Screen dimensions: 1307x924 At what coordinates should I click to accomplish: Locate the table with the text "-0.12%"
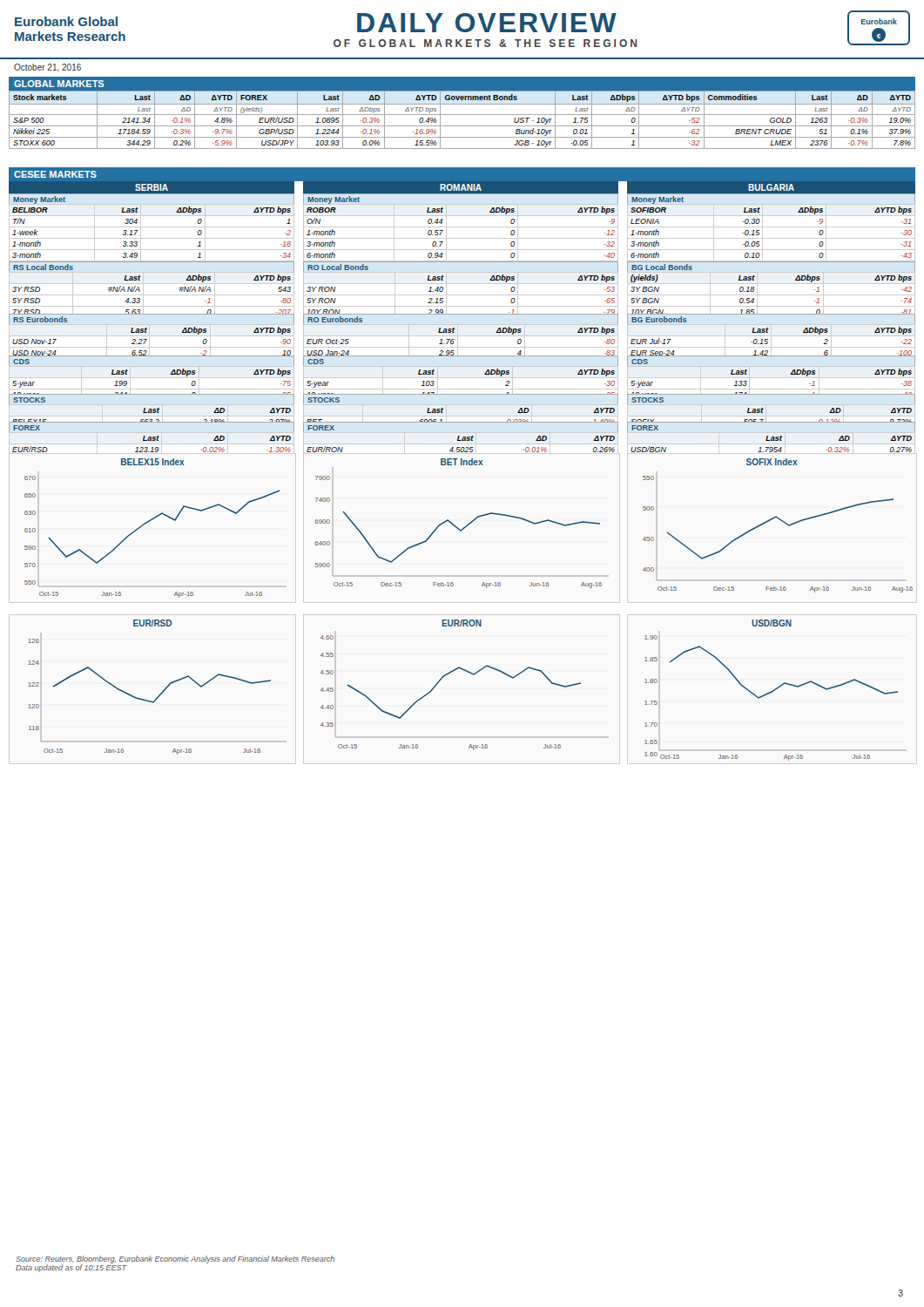coord(771,416)
